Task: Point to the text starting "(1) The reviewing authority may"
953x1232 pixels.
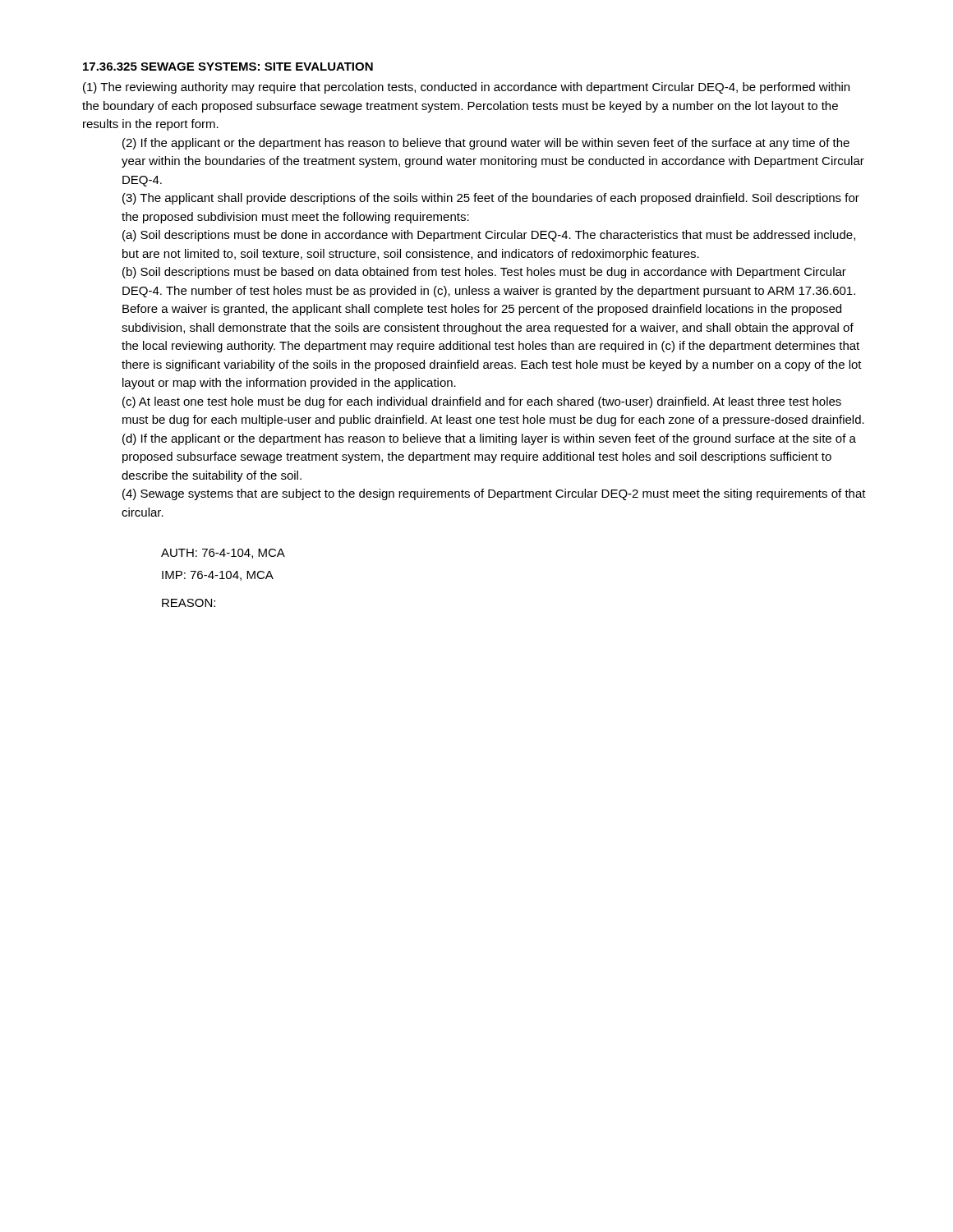Action: pos(466,105)
